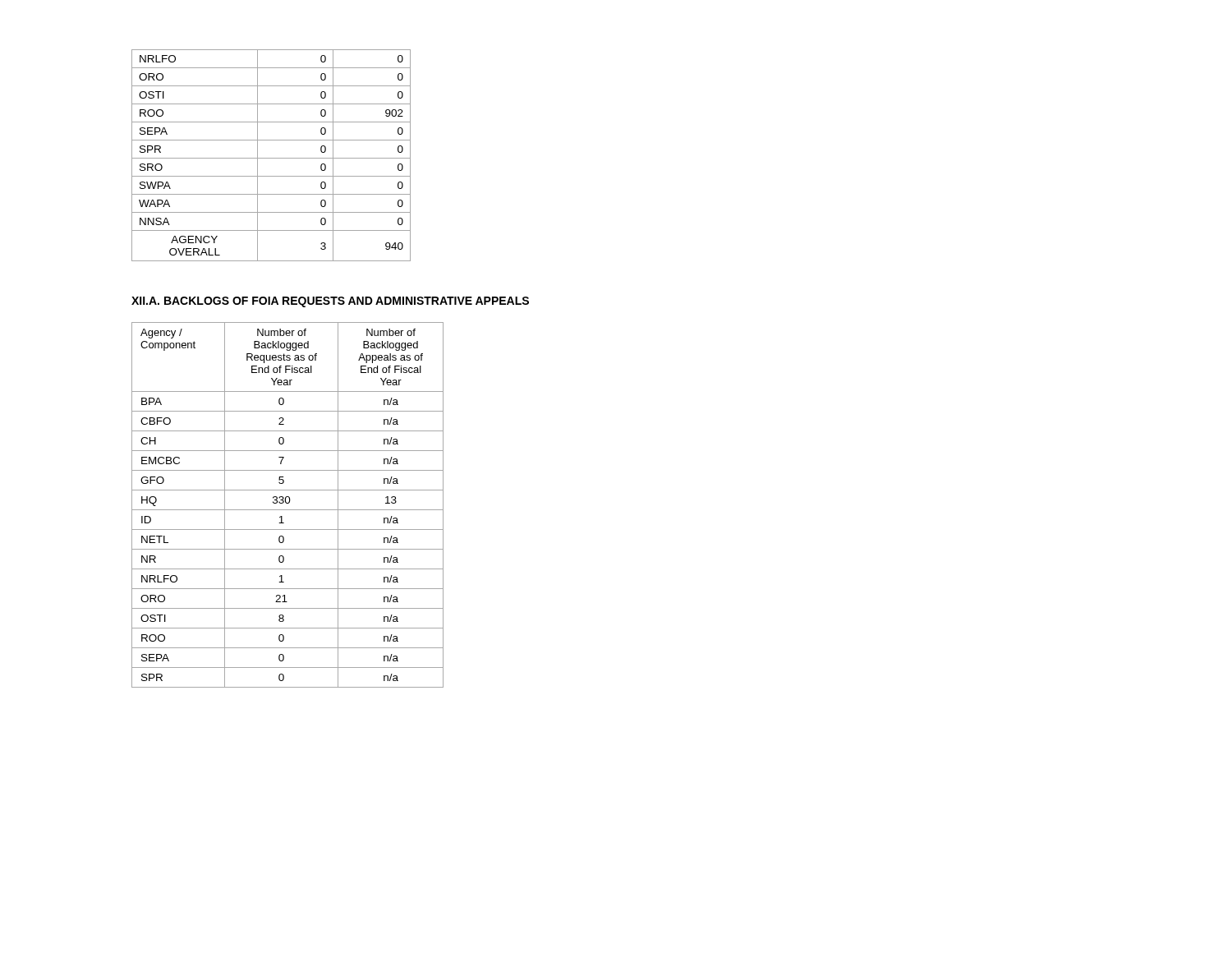Locate the table with the text "AGENCY OVERALL"
Screen dimensions: 953x1232
[419, 155]
